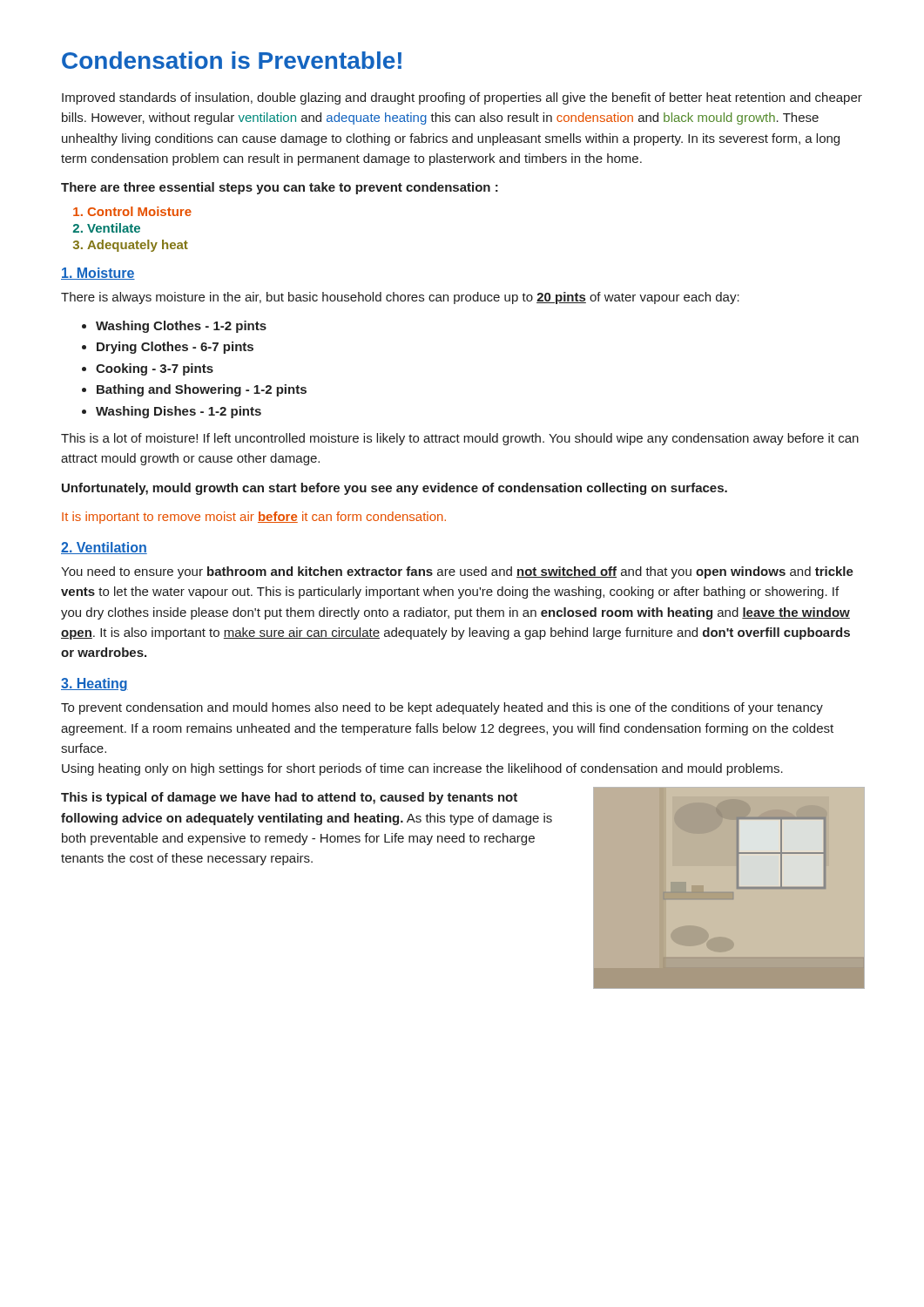
Task: Find the text block that reads "This is a lot of moisture!"
Action: click(460, 448)
